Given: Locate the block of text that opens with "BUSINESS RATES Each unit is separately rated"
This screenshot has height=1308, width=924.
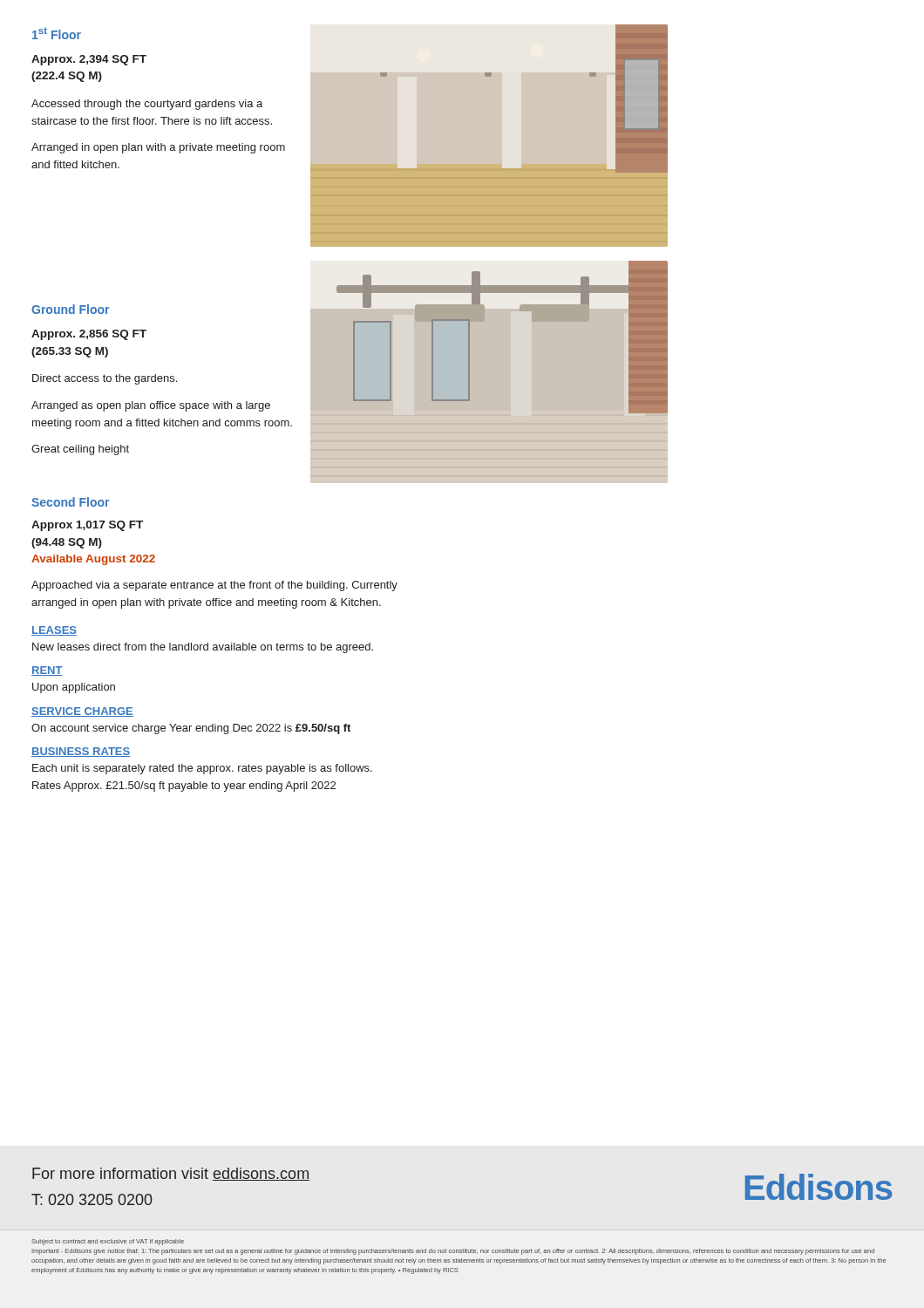Looking at the screenshot, I should pos(81,752).
